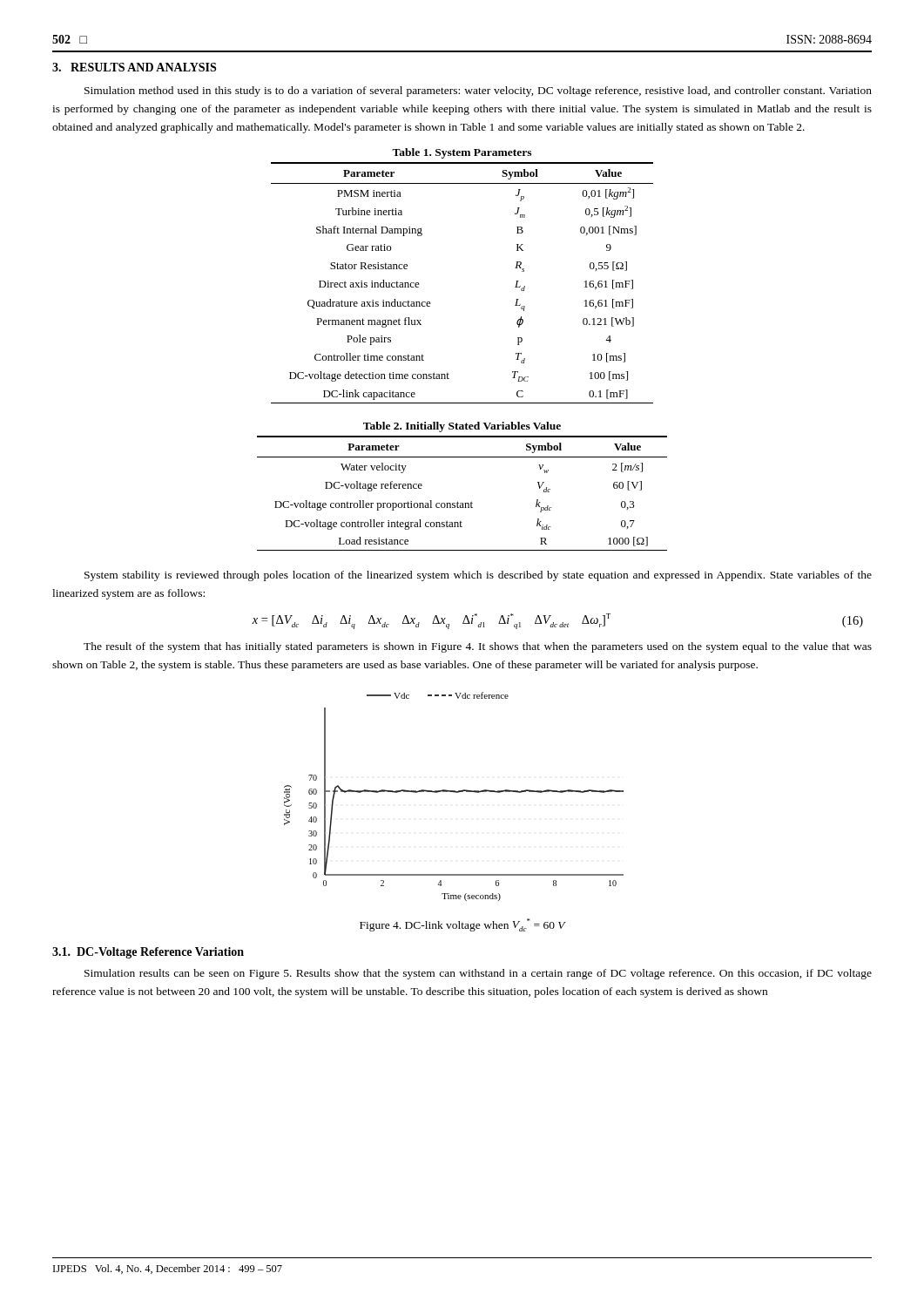Navigate to the passage starting "Simulation method used in this study is"
This screenshot has width=924, height=1307.
pyautogui.click(x=462, y=108)
